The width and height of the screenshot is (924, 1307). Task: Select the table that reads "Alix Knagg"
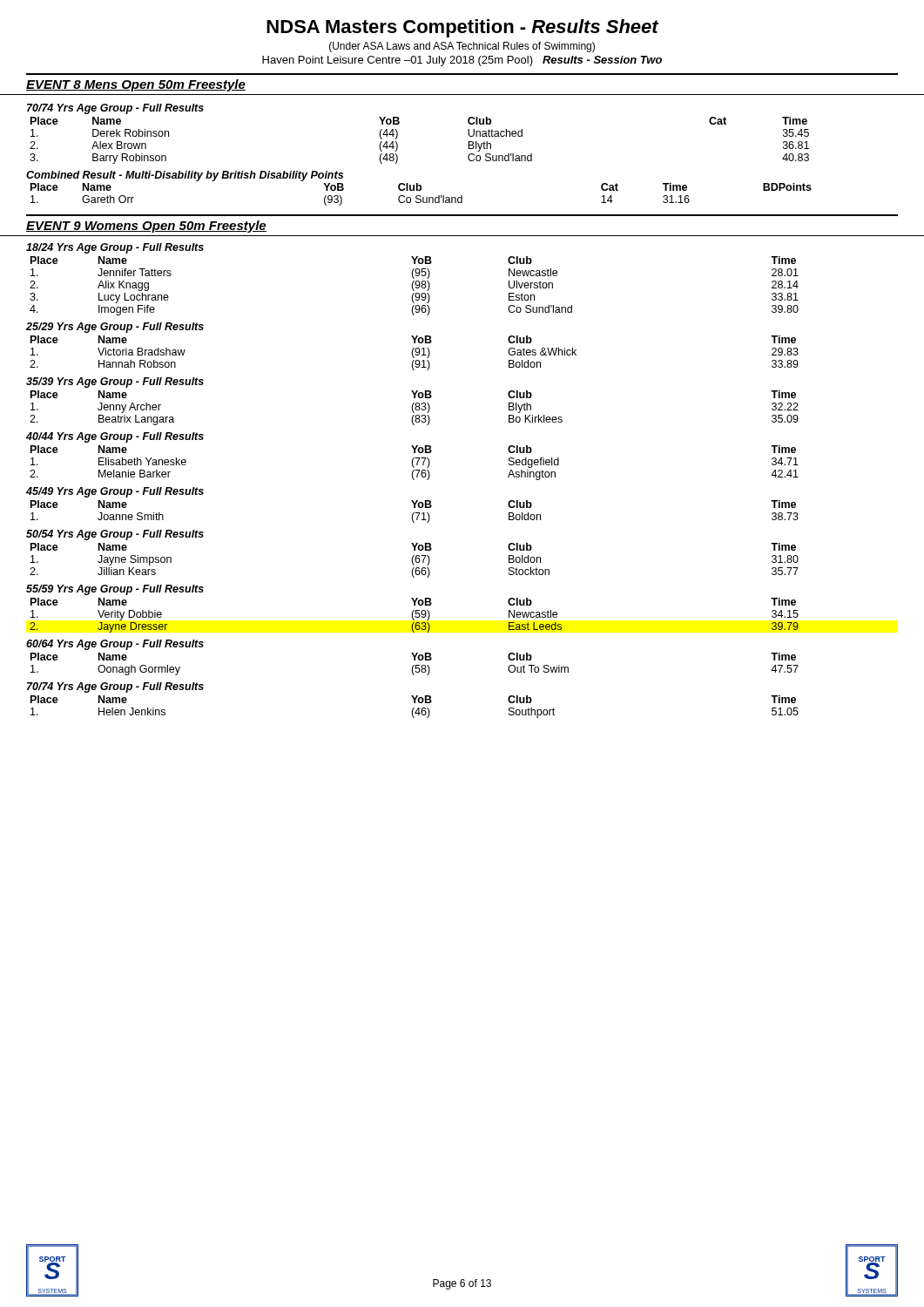pyautogui.click(x=462, y=480)
